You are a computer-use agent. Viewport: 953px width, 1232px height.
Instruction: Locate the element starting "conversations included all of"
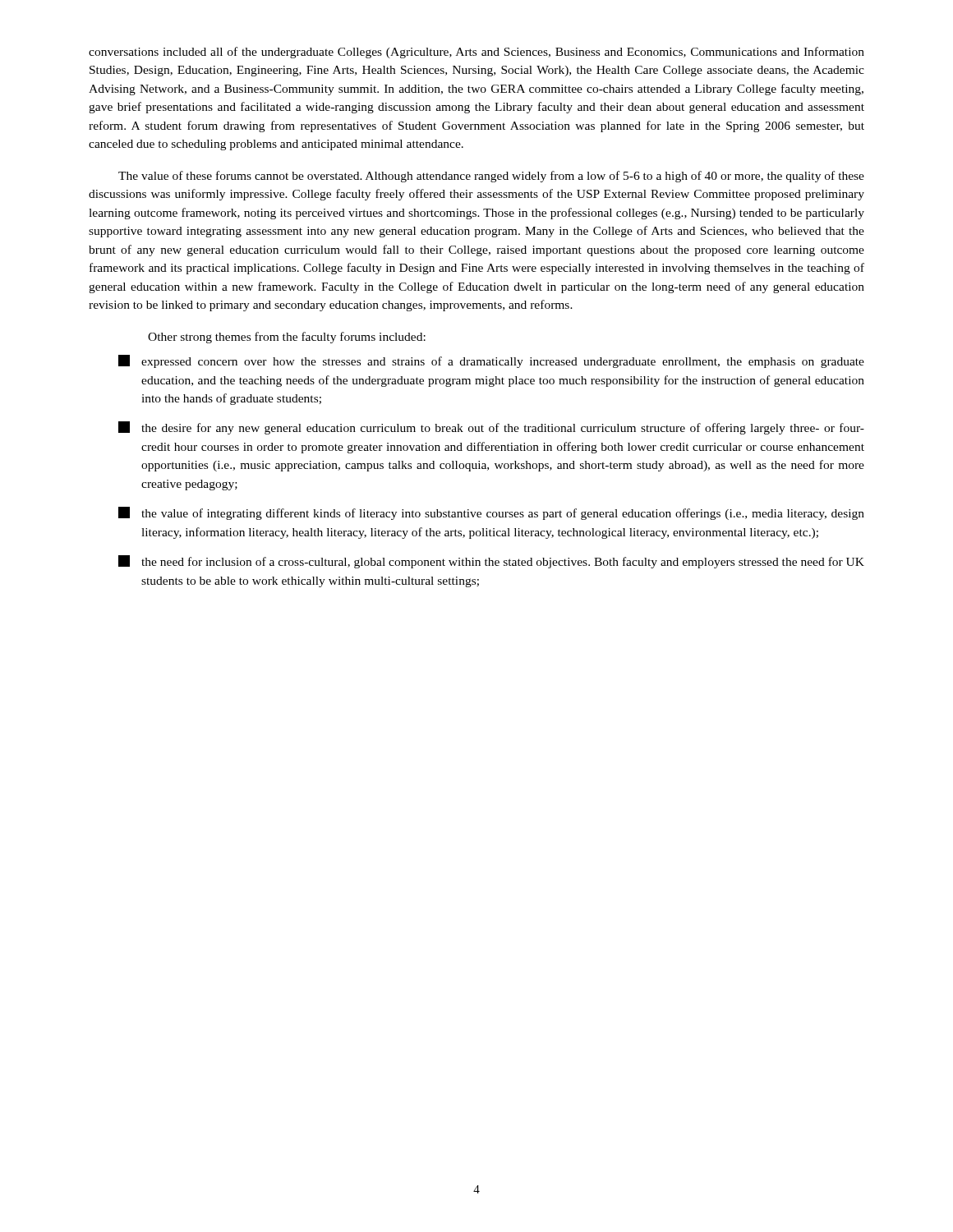tap(476, 98)
